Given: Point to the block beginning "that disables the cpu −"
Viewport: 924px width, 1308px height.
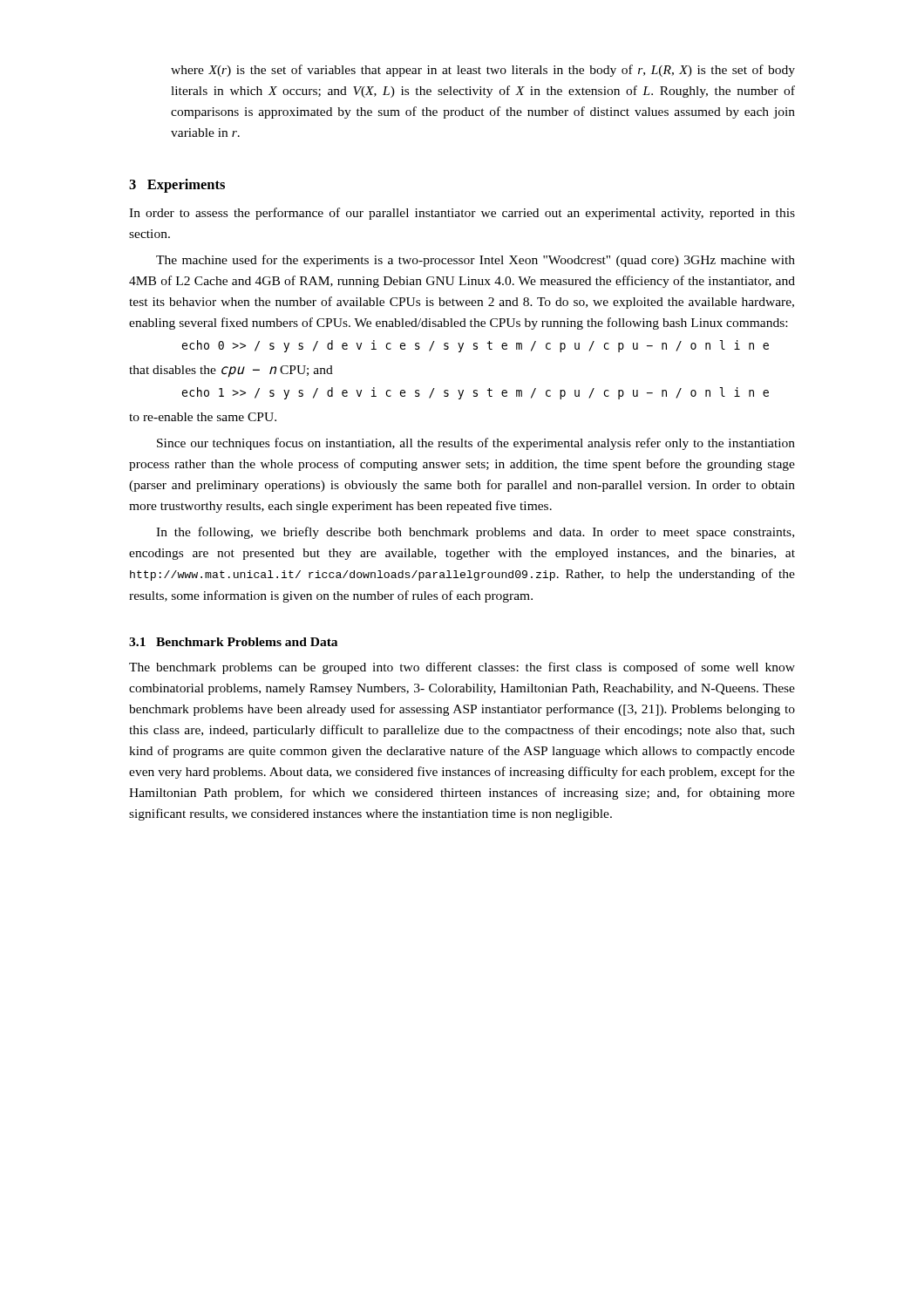Looking at the screenshot, I should 231,371.
